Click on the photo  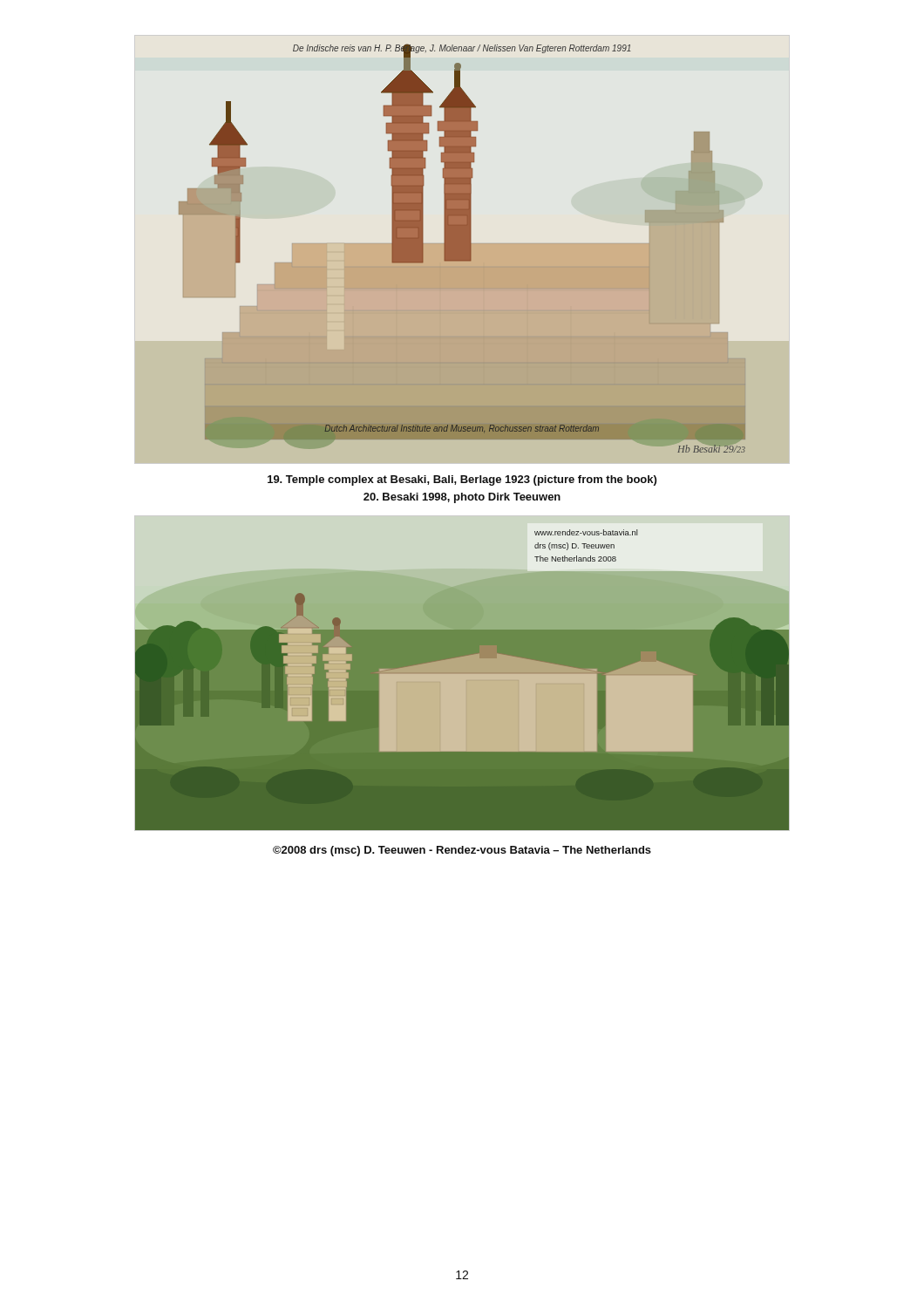coord(462,673)
